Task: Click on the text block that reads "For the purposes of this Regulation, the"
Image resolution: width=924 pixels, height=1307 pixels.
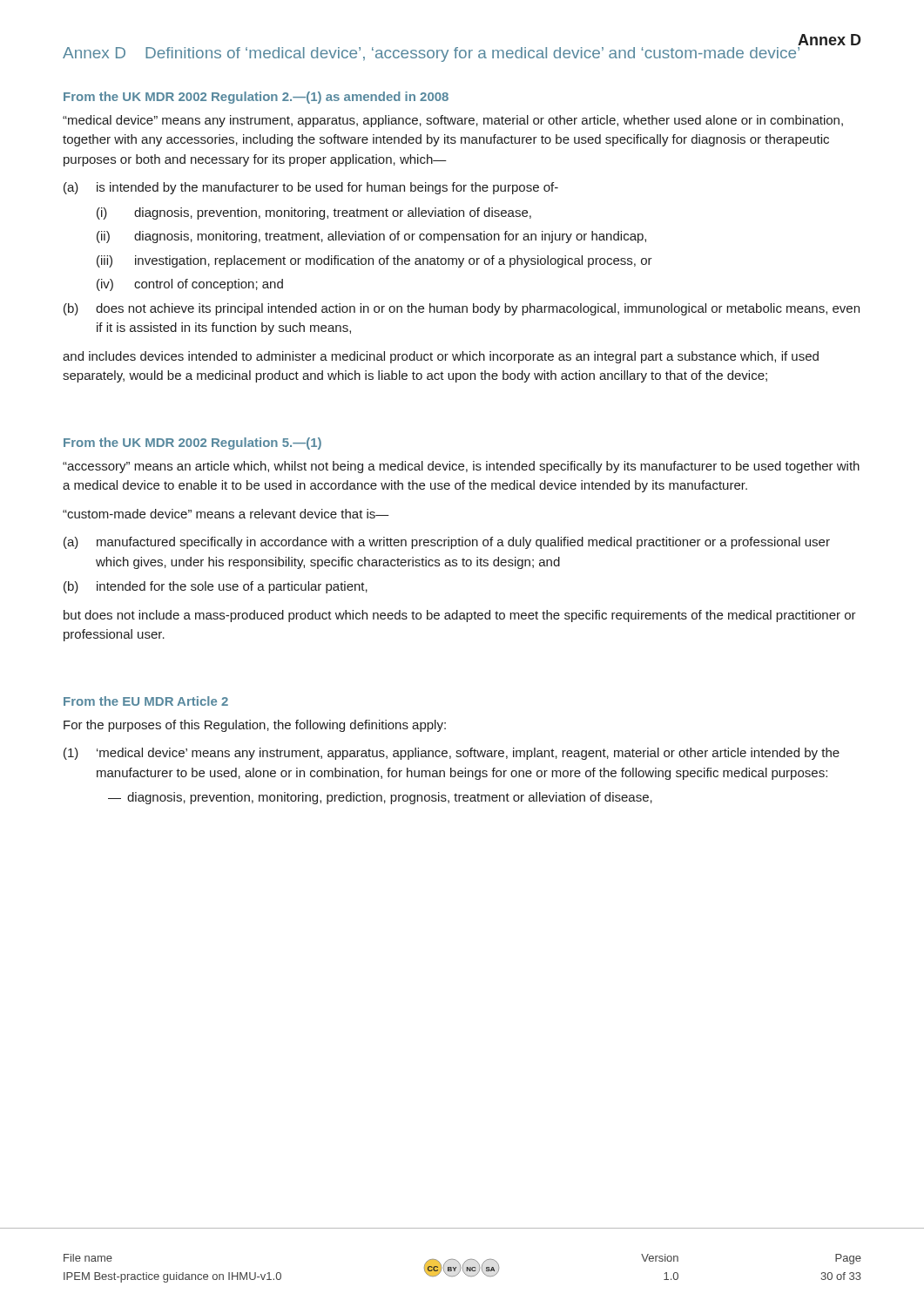Action: tap(255, 724)
